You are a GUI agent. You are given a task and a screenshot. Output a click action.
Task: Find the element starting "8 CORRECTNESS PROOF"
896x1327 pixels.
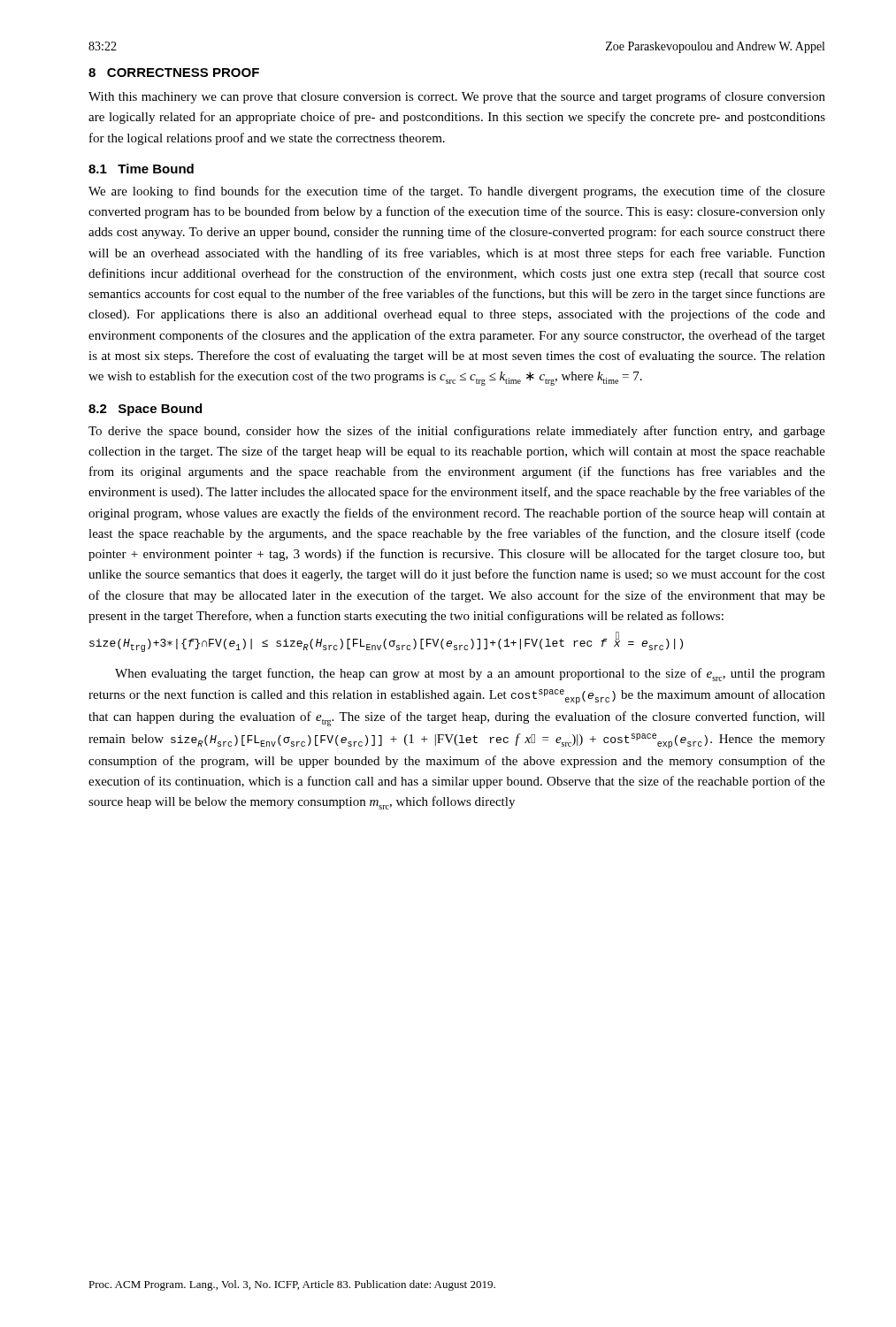(174, 73)
